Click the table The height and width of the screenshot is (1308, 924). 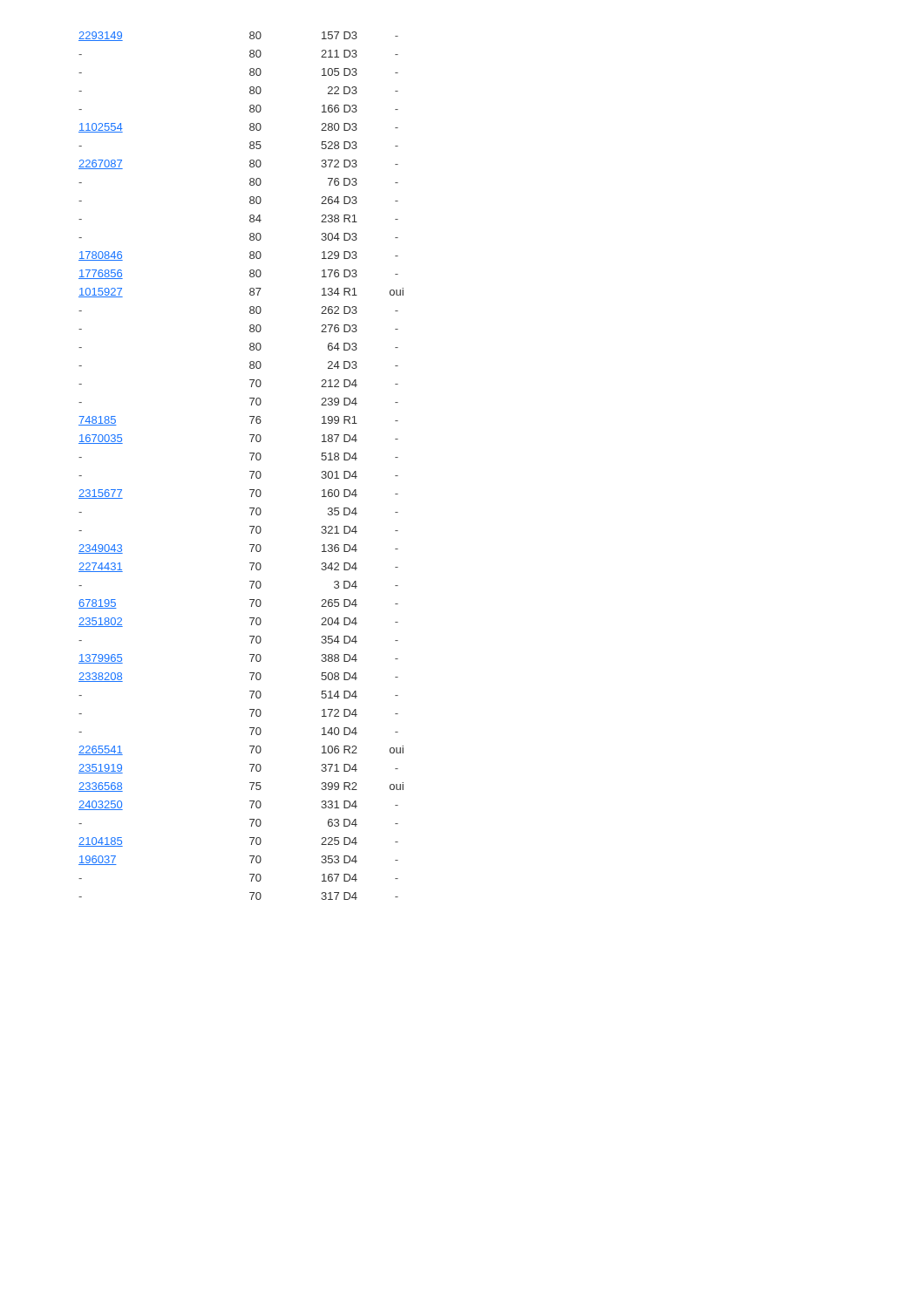click(462, 466)
